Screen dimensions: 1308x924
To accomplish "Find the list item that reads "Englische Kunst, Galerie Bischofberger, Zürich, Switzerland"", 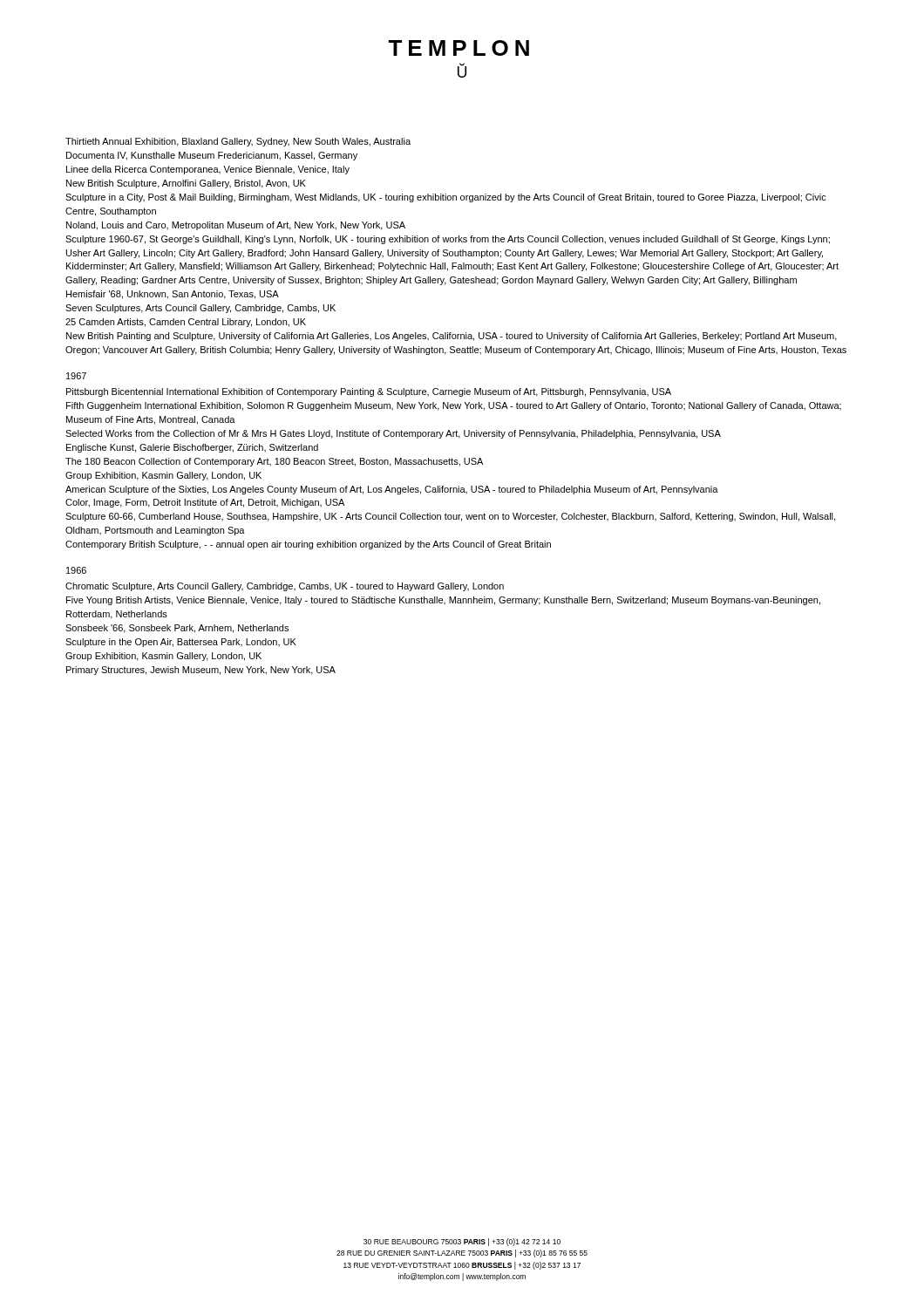I will 192,447.
